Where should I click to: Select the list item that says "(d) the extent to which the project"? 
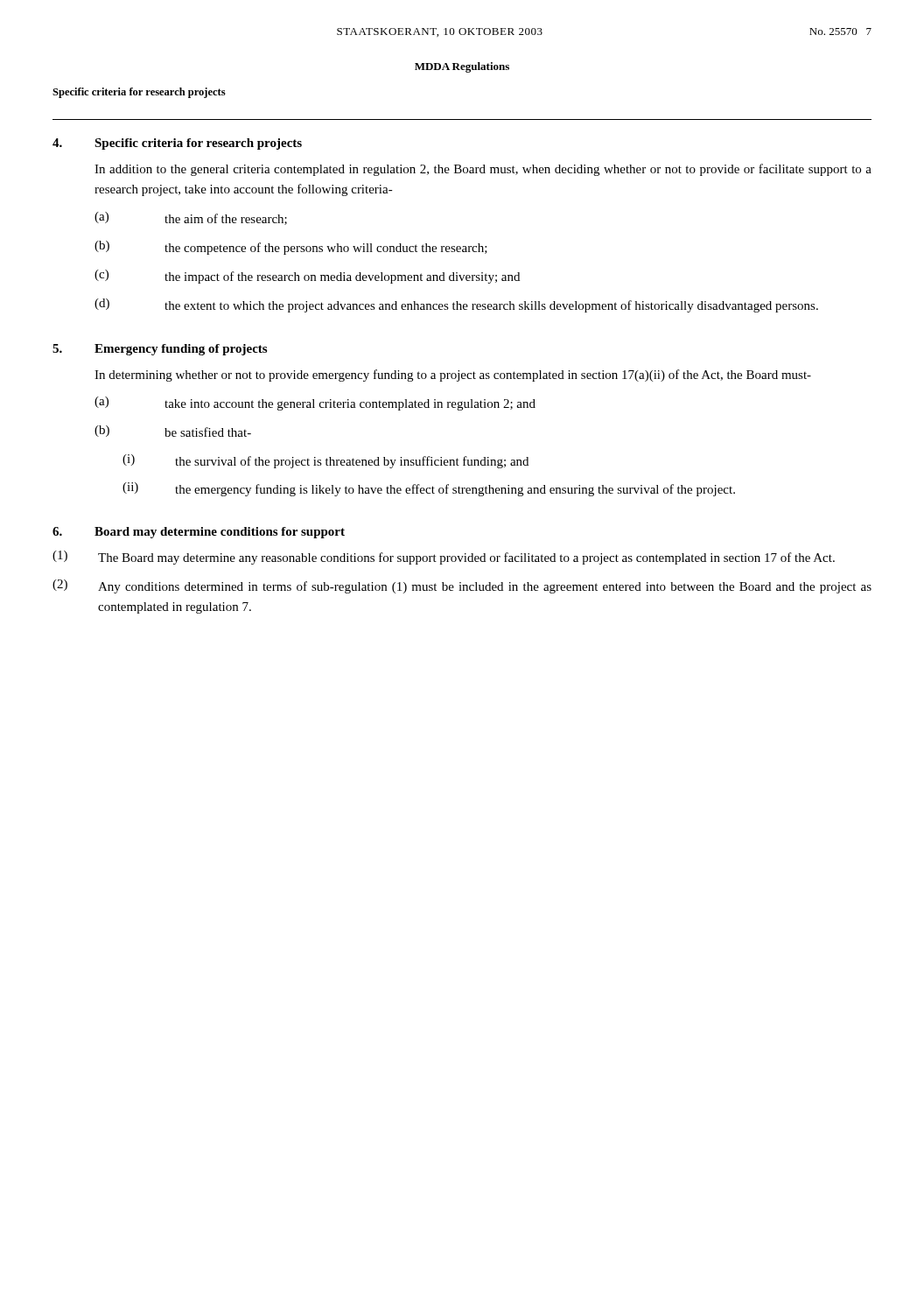pos(483,306)
